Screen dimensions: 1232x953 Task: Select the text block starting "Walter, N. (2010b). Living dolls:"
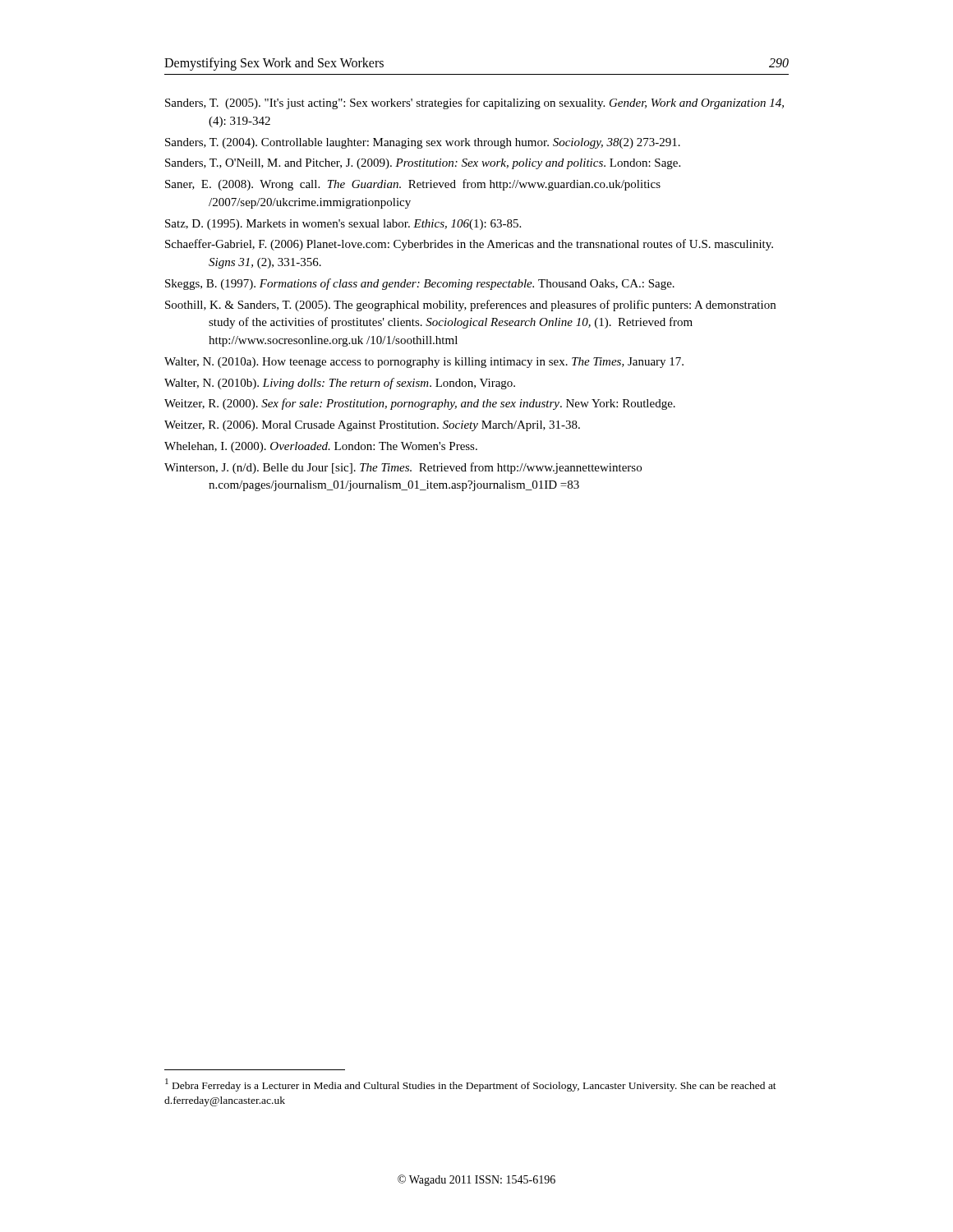point(340,382)
